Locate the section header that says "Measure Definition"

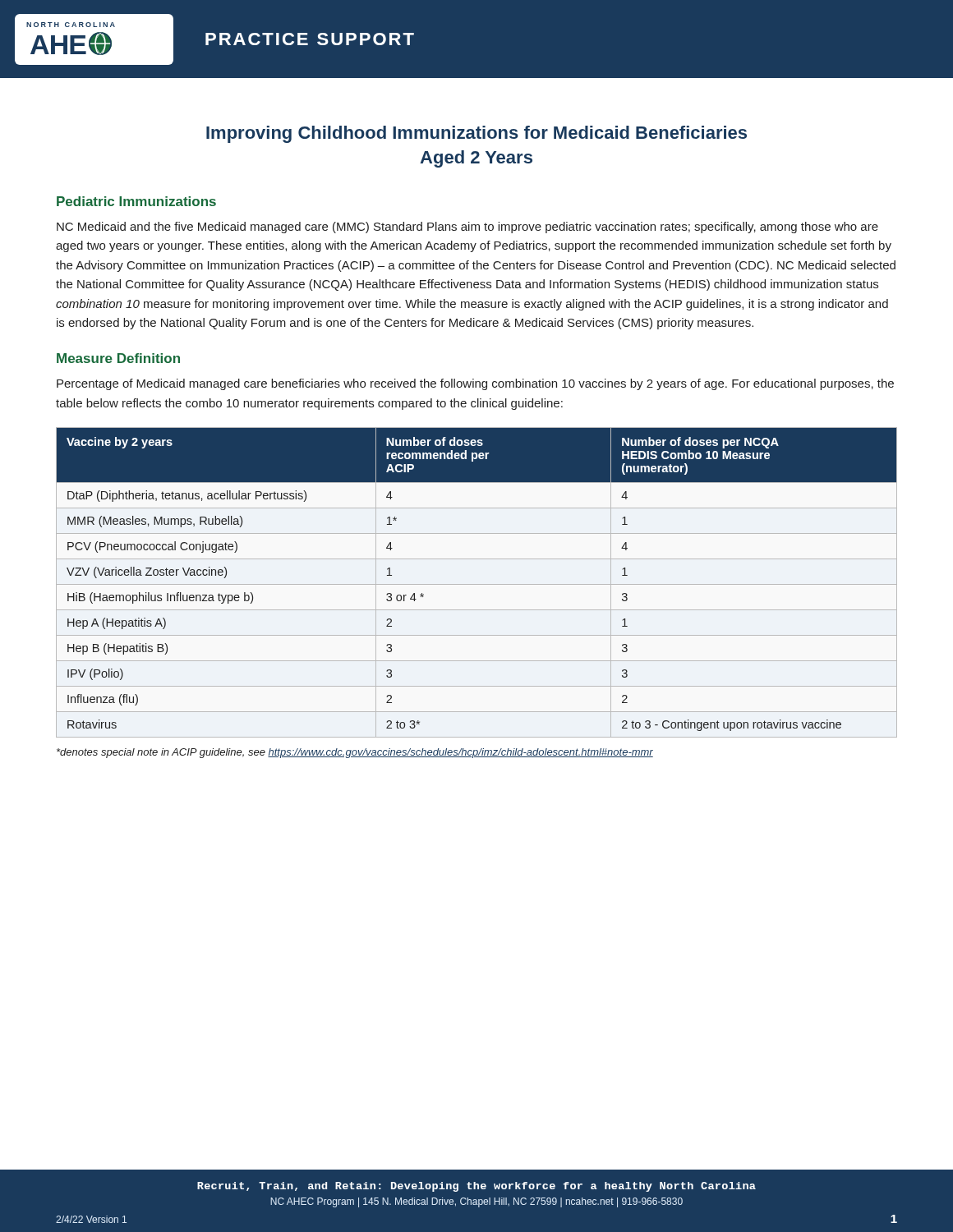(118, 359)
